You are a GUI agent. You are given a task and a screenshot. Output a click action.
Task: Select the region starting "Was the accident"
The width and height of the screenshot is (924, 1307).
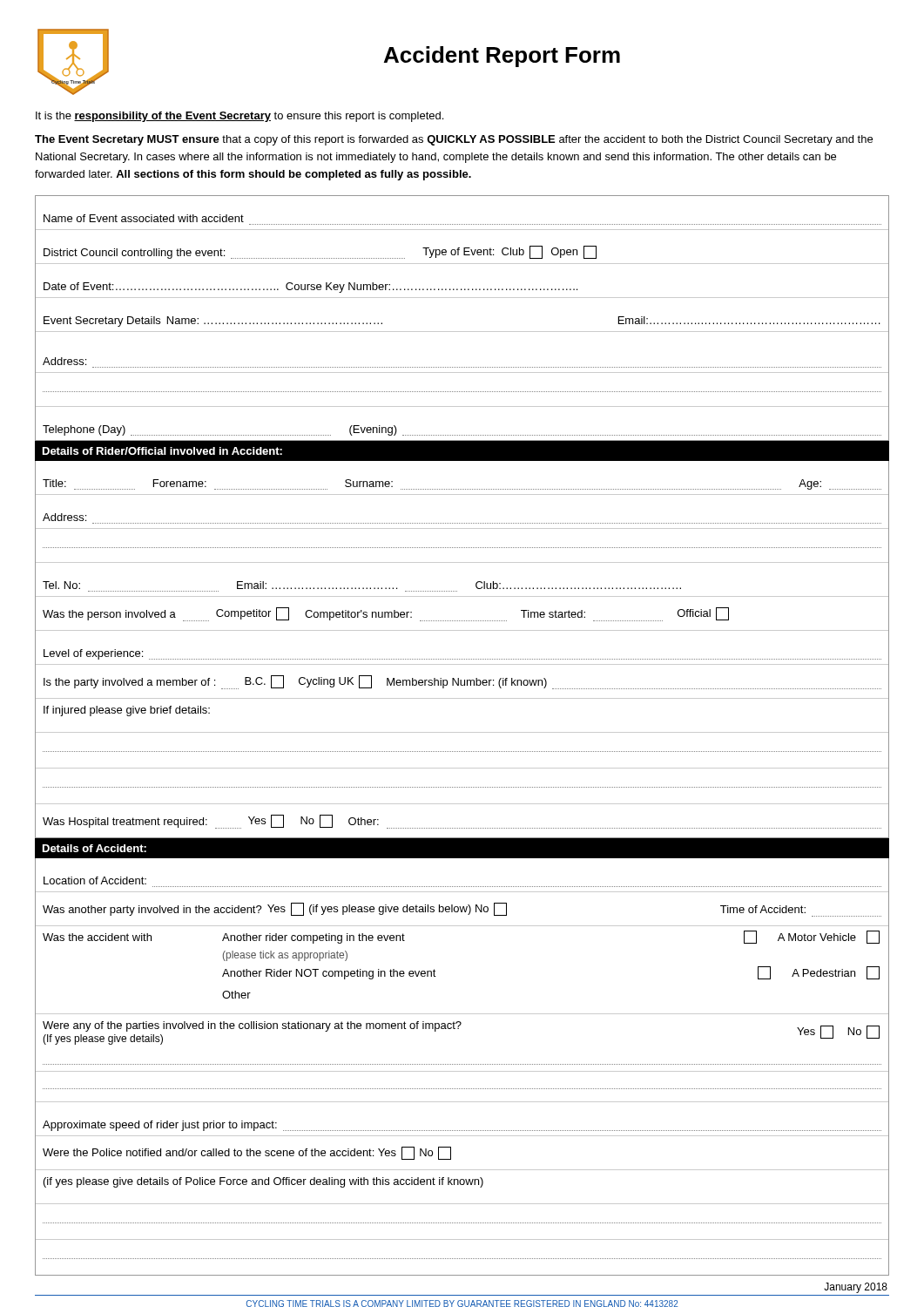(92, 937)
